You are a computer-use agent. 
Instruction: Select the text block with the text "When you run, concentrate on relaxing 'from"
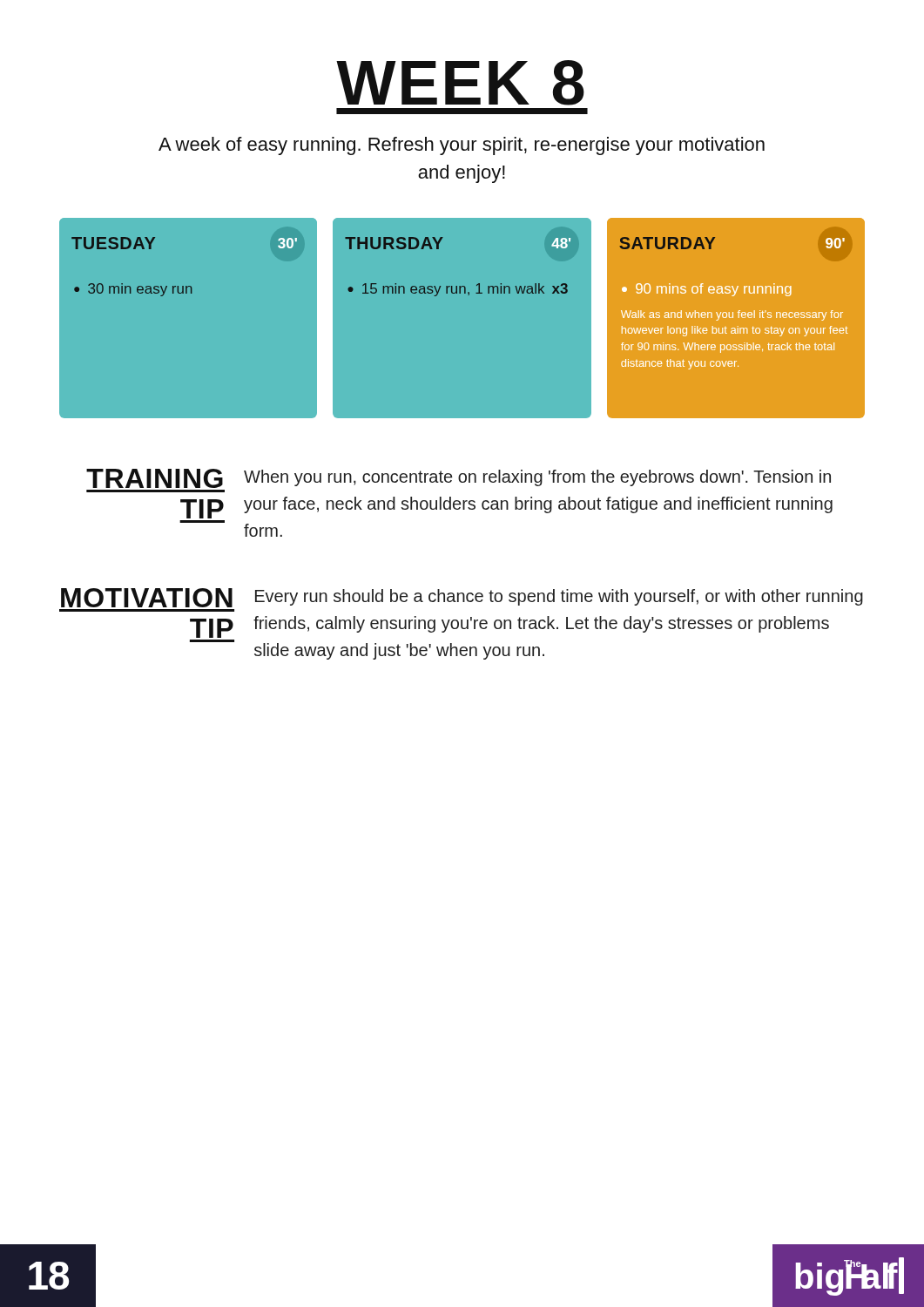539,503
